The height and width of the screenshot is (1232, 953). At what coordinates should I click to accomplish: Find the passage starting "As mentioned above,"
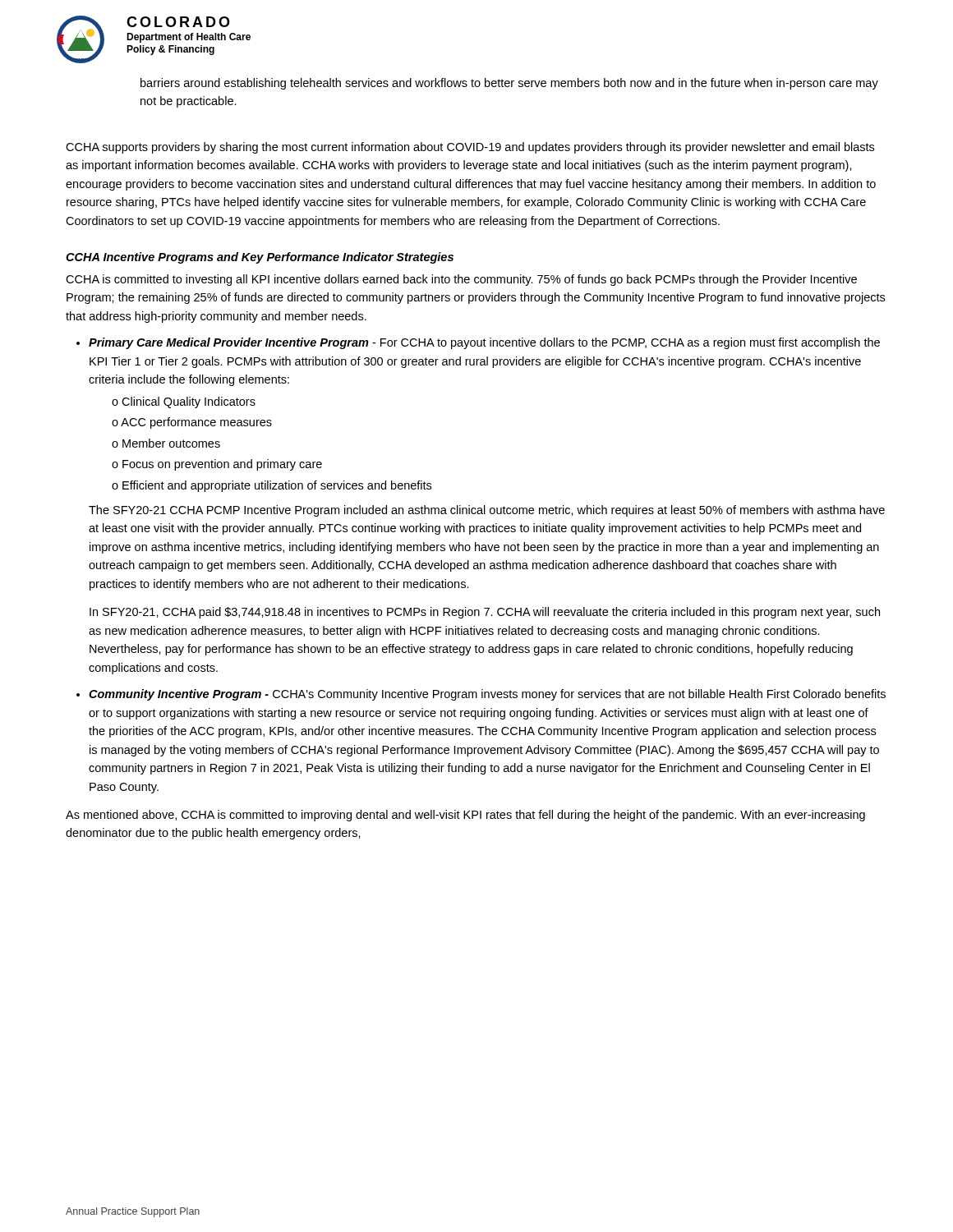click(466, 824)
